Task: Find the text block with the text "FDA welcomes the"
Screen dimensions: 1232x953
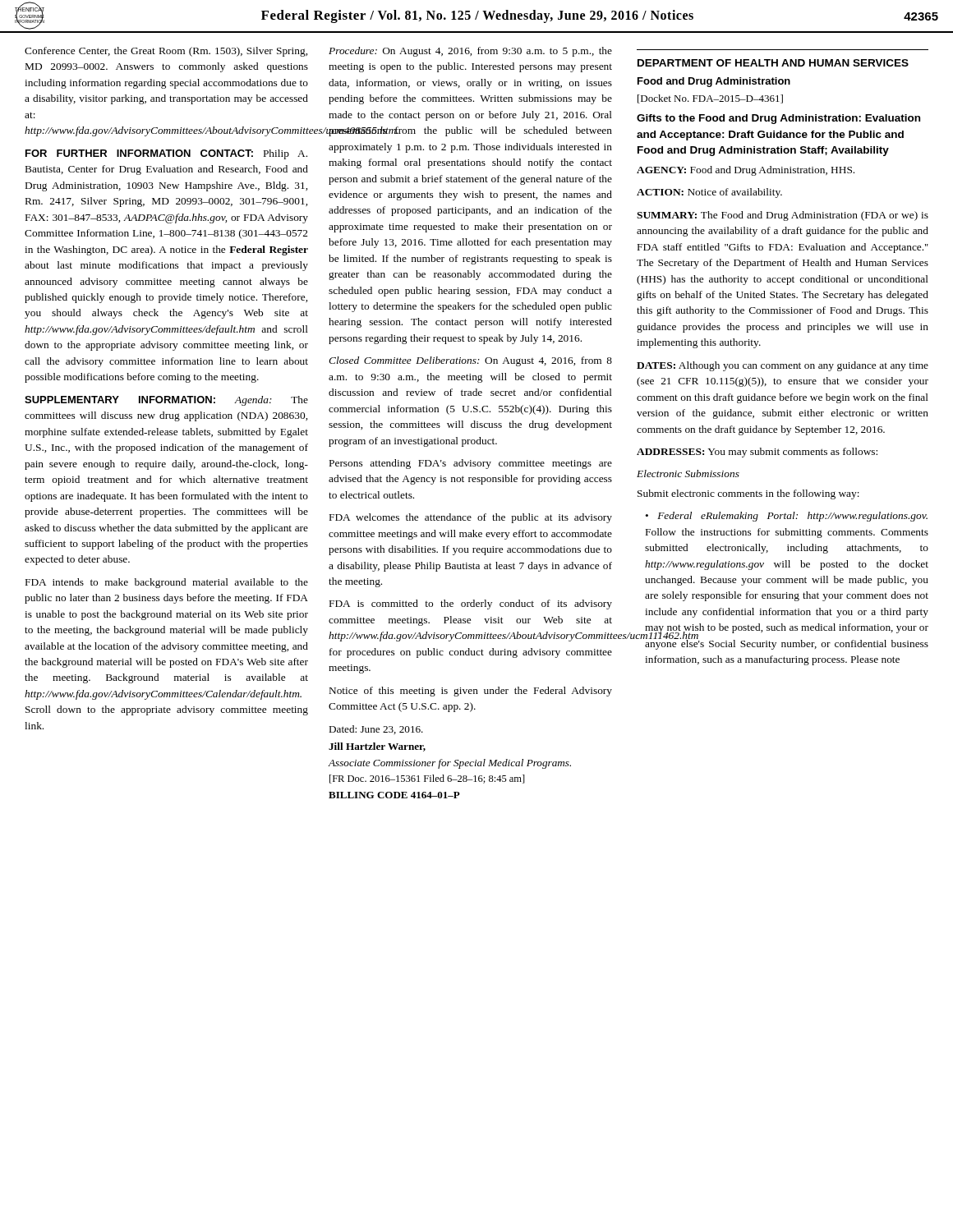Action: pyautogui.click(x=470, y=549)
